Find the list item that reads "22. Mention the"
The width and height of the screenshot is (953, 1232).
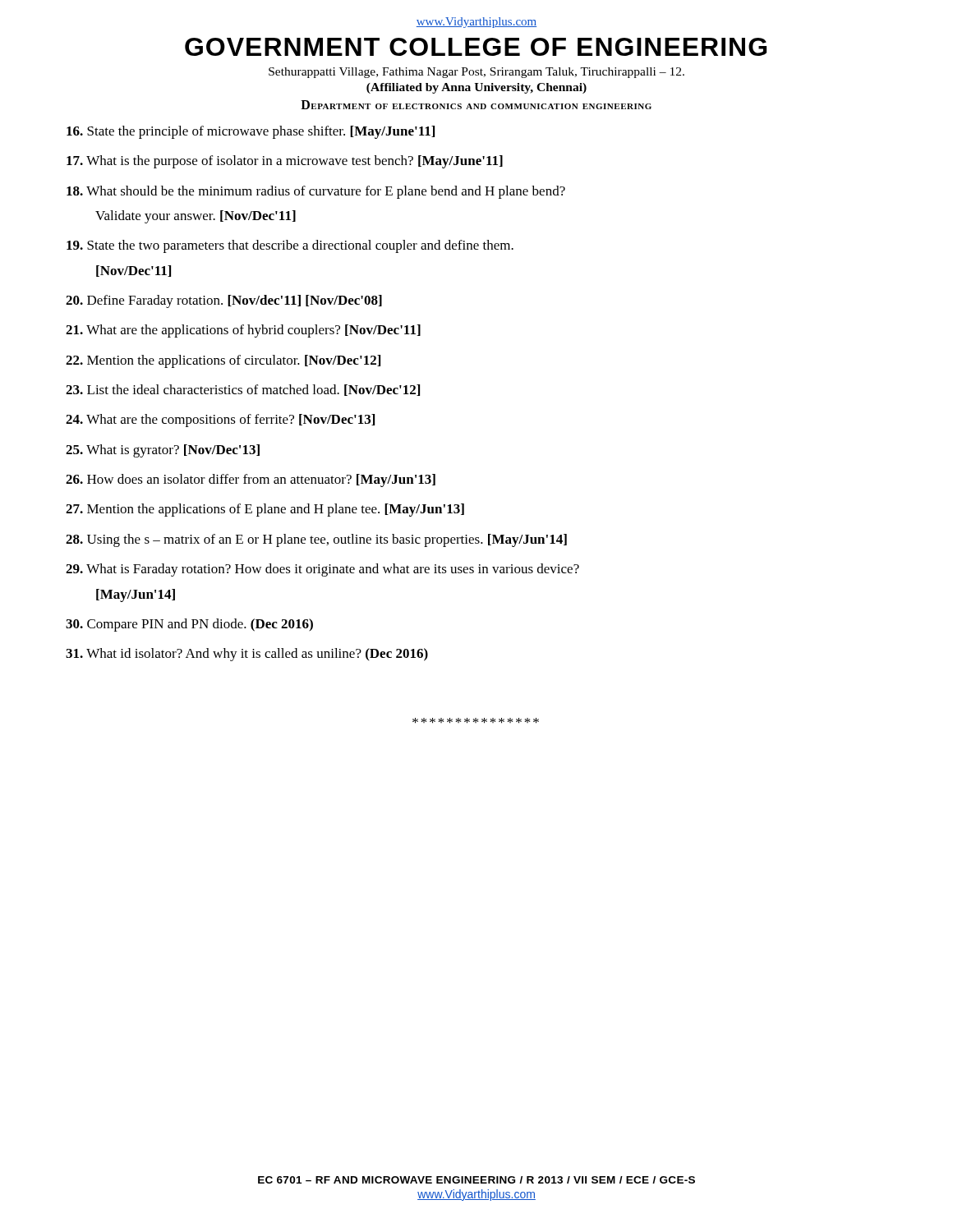tap(224, 360)
